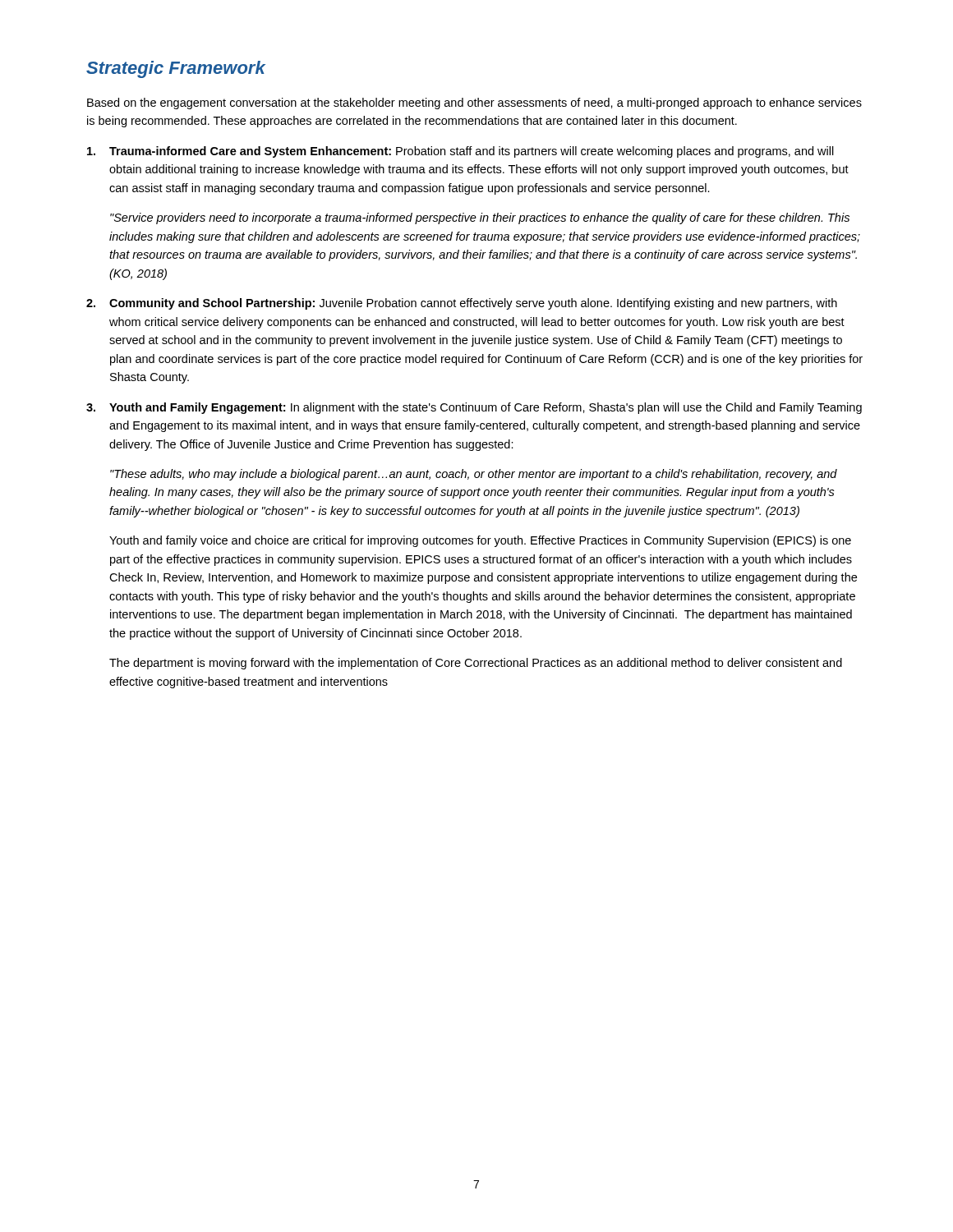Select the passage starting ""Service providers need"
953x1232 pixels.
click(485, 246)
